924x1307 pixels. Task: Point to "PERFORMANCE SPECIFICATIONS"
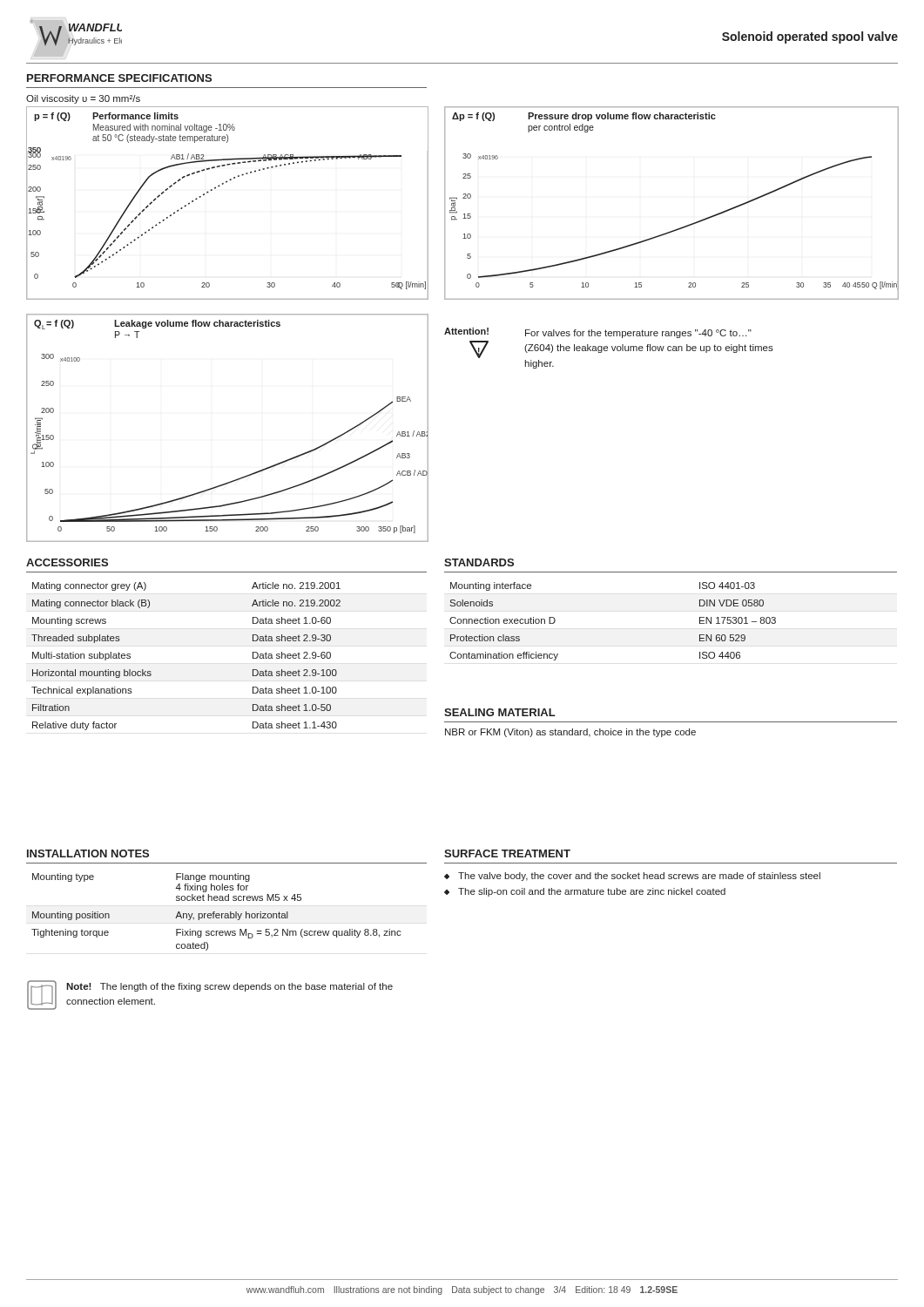(x=119, y=78)
